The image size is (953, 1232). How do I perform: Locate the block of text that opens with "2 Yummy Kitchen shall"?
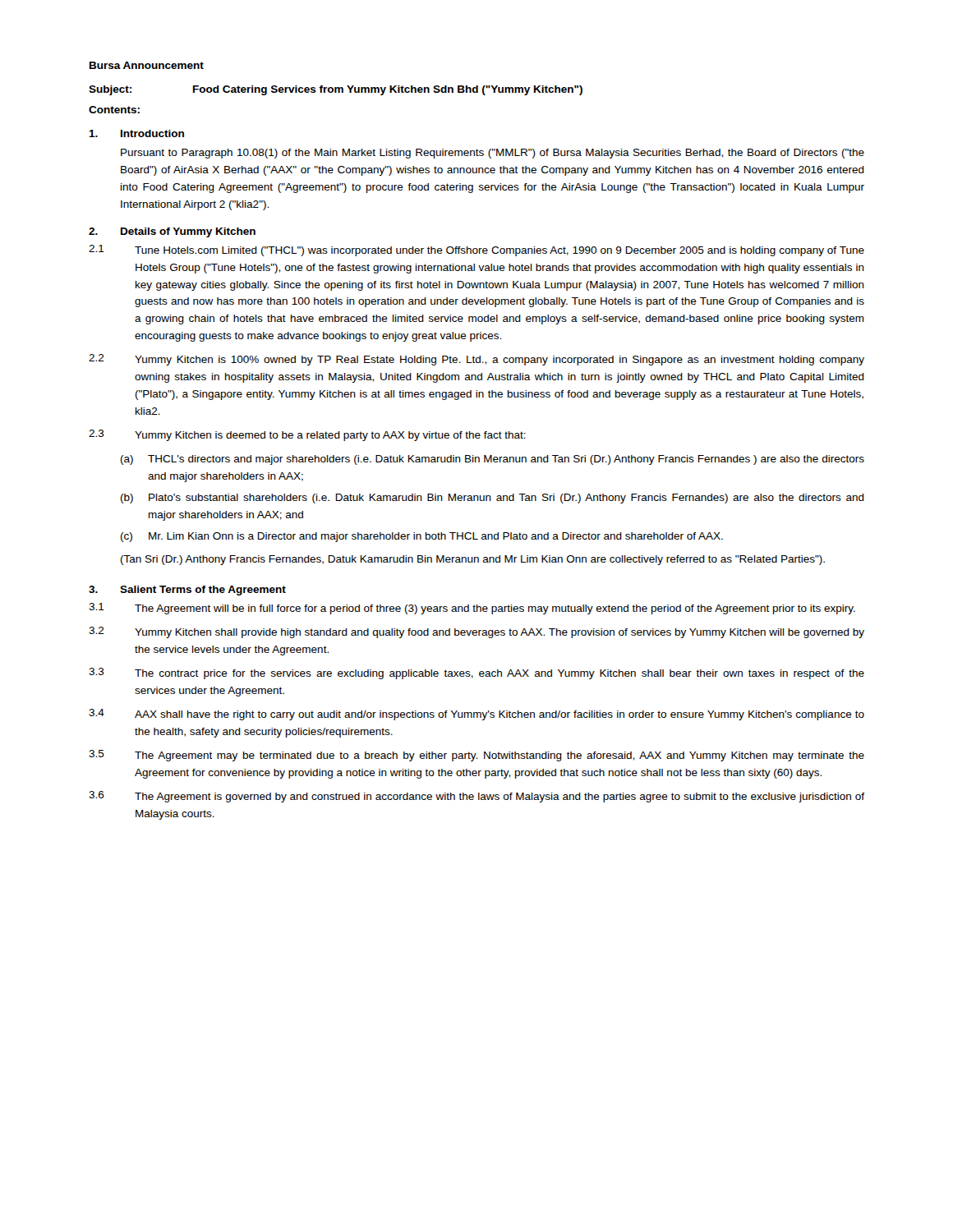pos(476,642)
